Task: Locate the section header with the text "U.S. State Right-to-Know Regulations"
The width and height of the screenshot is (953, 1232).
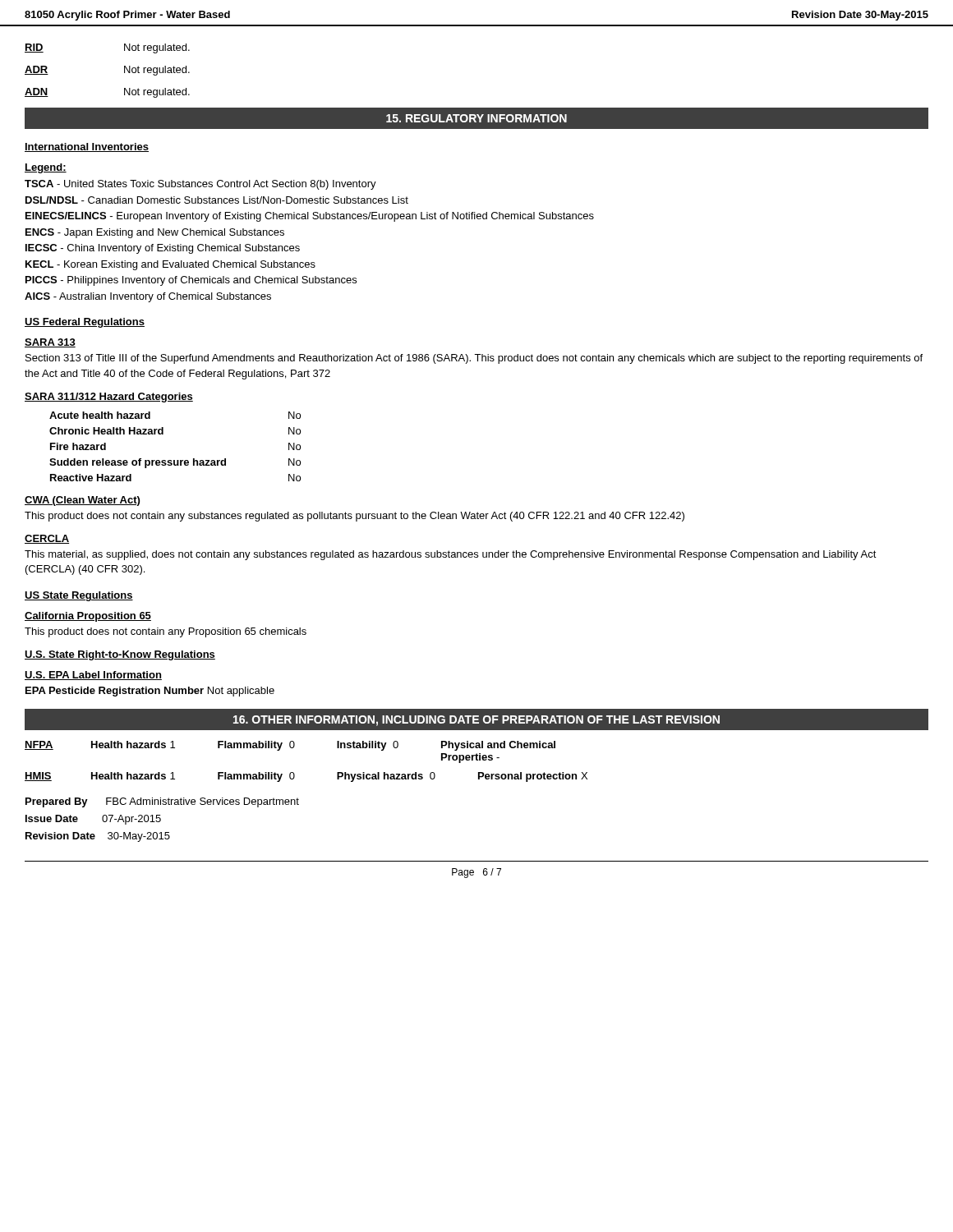Action: 120,654
